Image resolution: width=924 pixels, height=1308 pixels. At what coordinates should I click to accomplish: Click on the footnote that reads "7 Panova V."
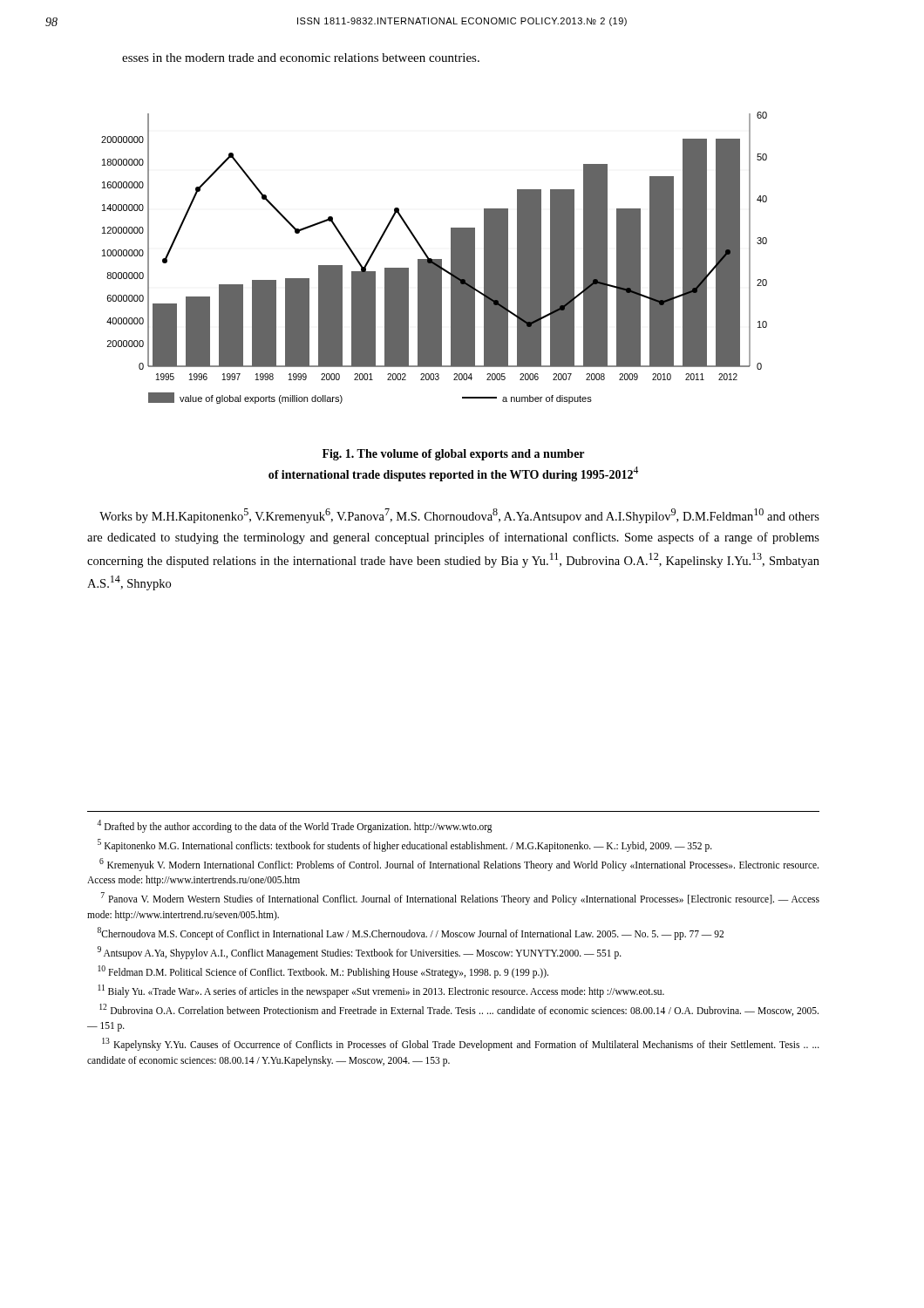coord(453,905)
